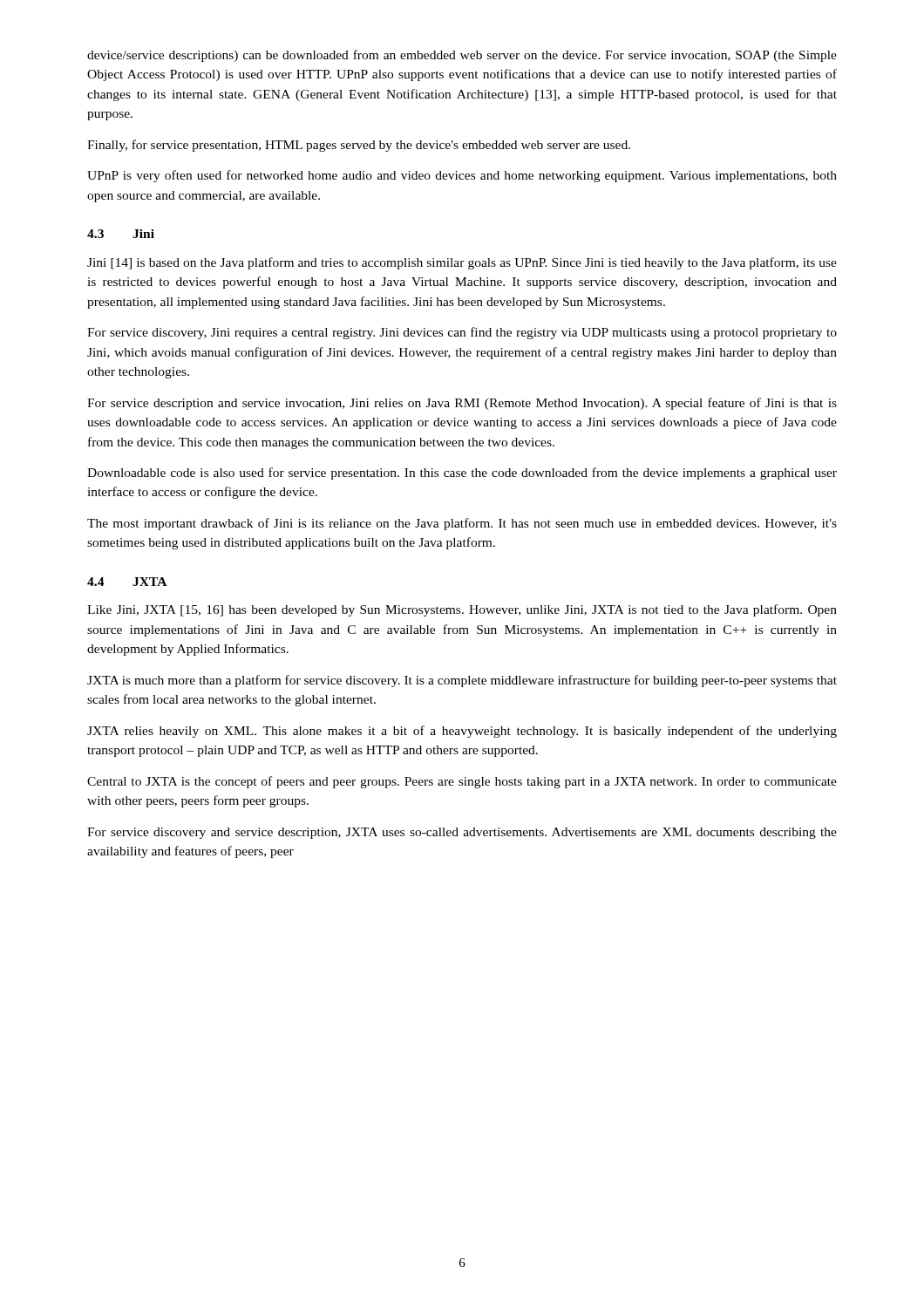The width and height of the screenshot is (924, 1308).
Task: Find the block on this page that starts "For service description and service invocation, Jini"
Action: [462, 422]
